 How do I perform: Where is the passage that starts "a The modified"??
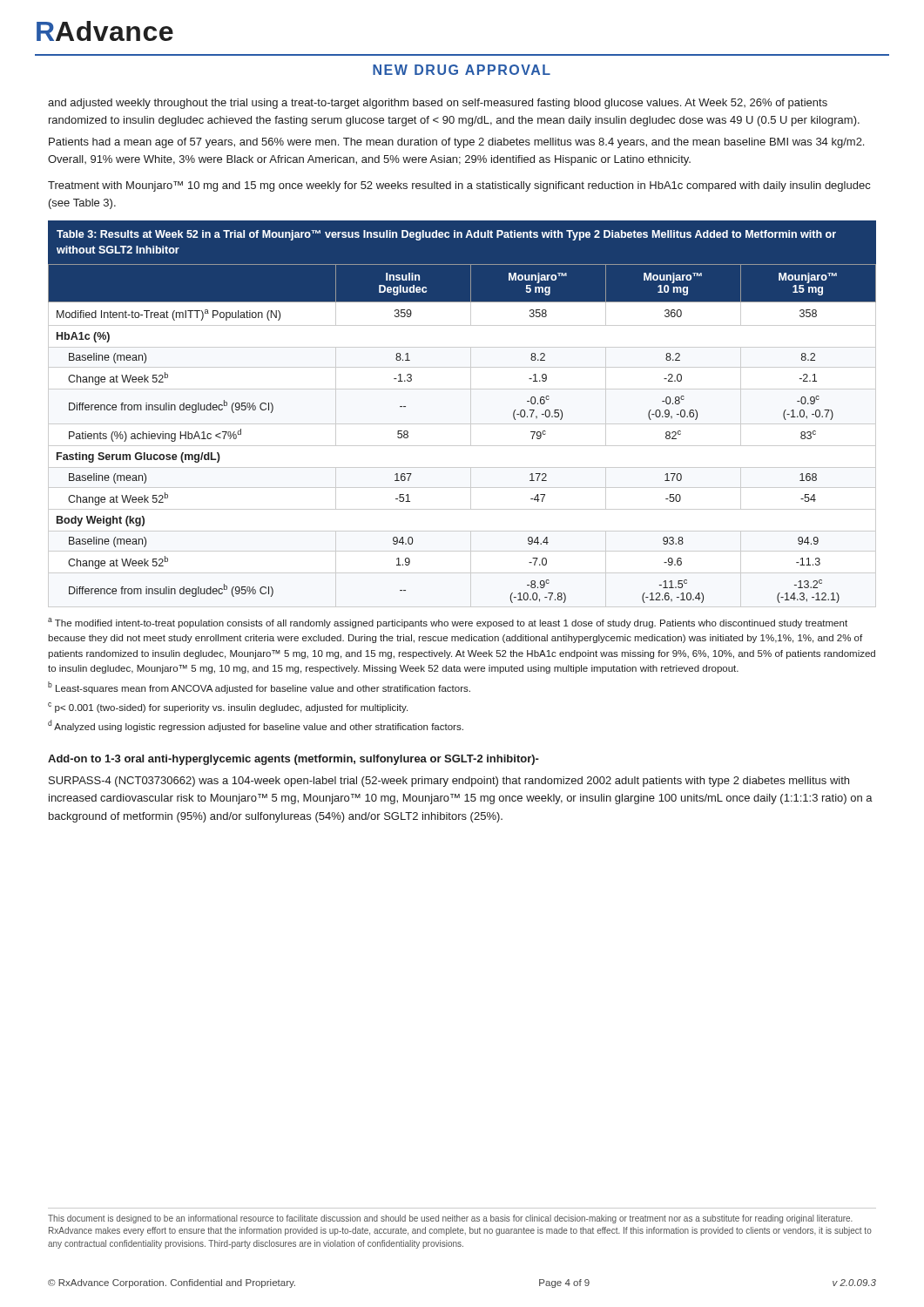[x=462, y=644]
